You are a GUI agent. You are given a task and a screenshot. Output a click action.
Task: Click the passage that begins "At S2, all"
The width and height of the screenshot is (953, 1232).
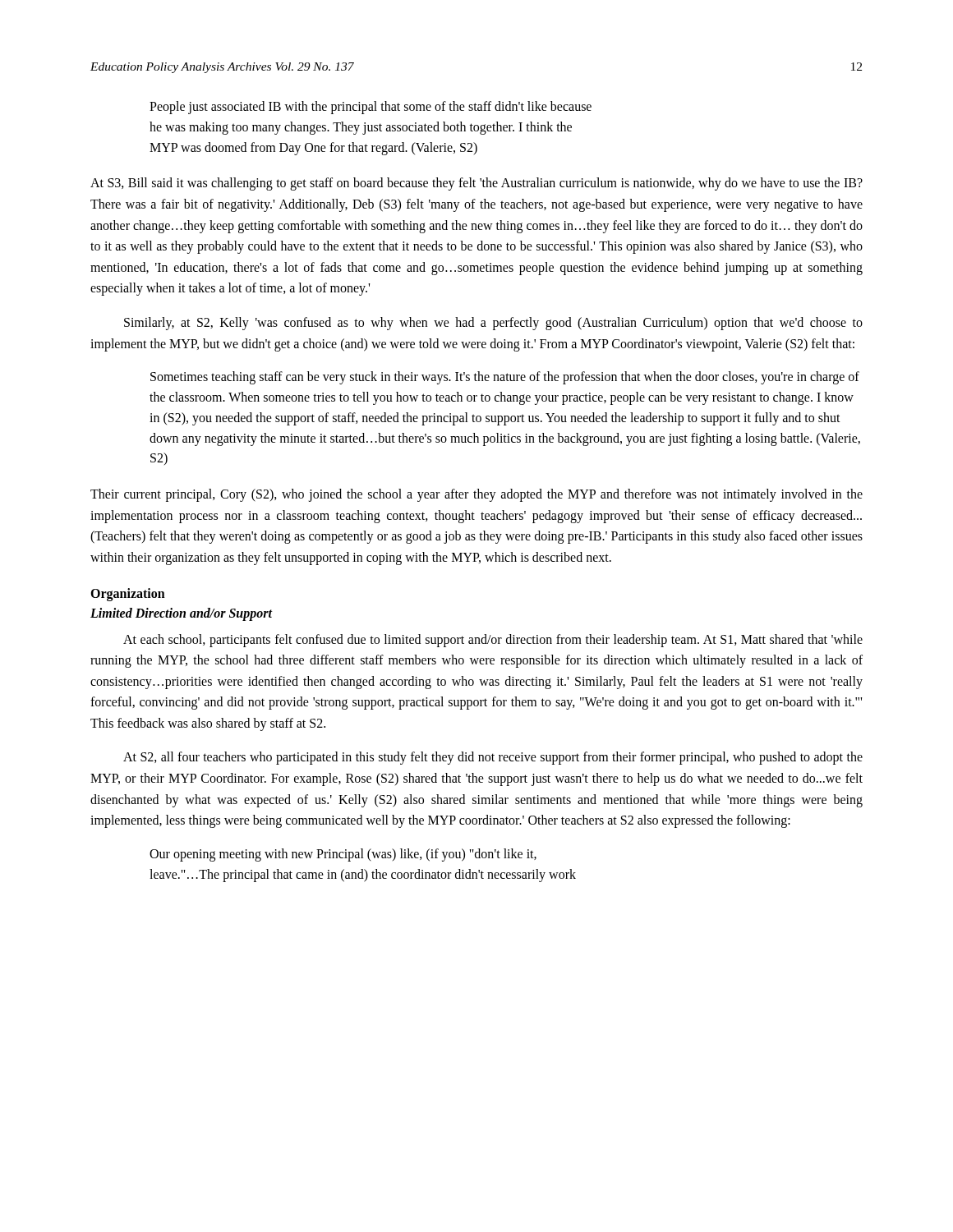click(x=476, y=789)
